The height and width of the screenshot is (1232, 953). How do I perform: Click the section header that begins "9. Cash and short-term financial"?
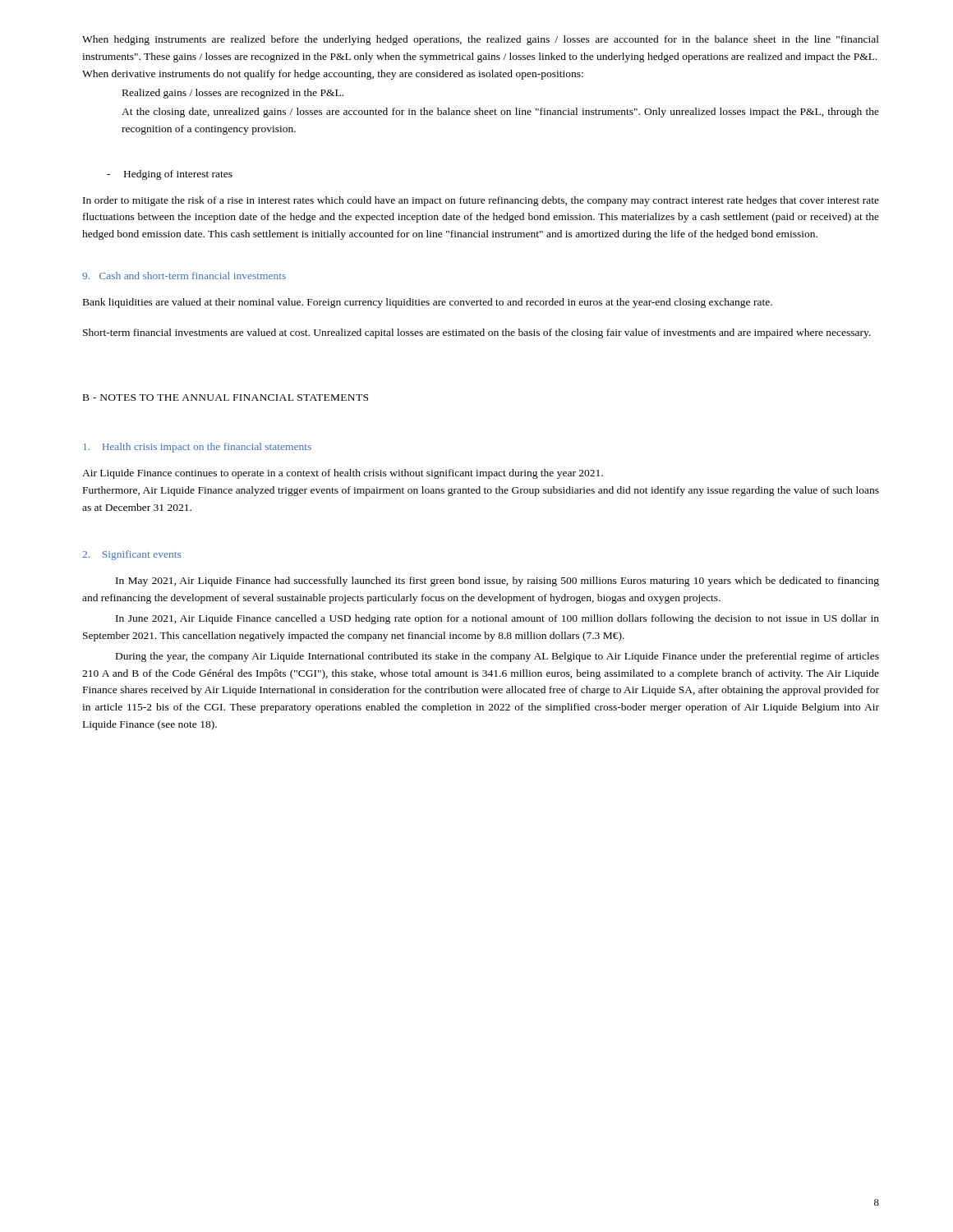[x=184, y=276]
